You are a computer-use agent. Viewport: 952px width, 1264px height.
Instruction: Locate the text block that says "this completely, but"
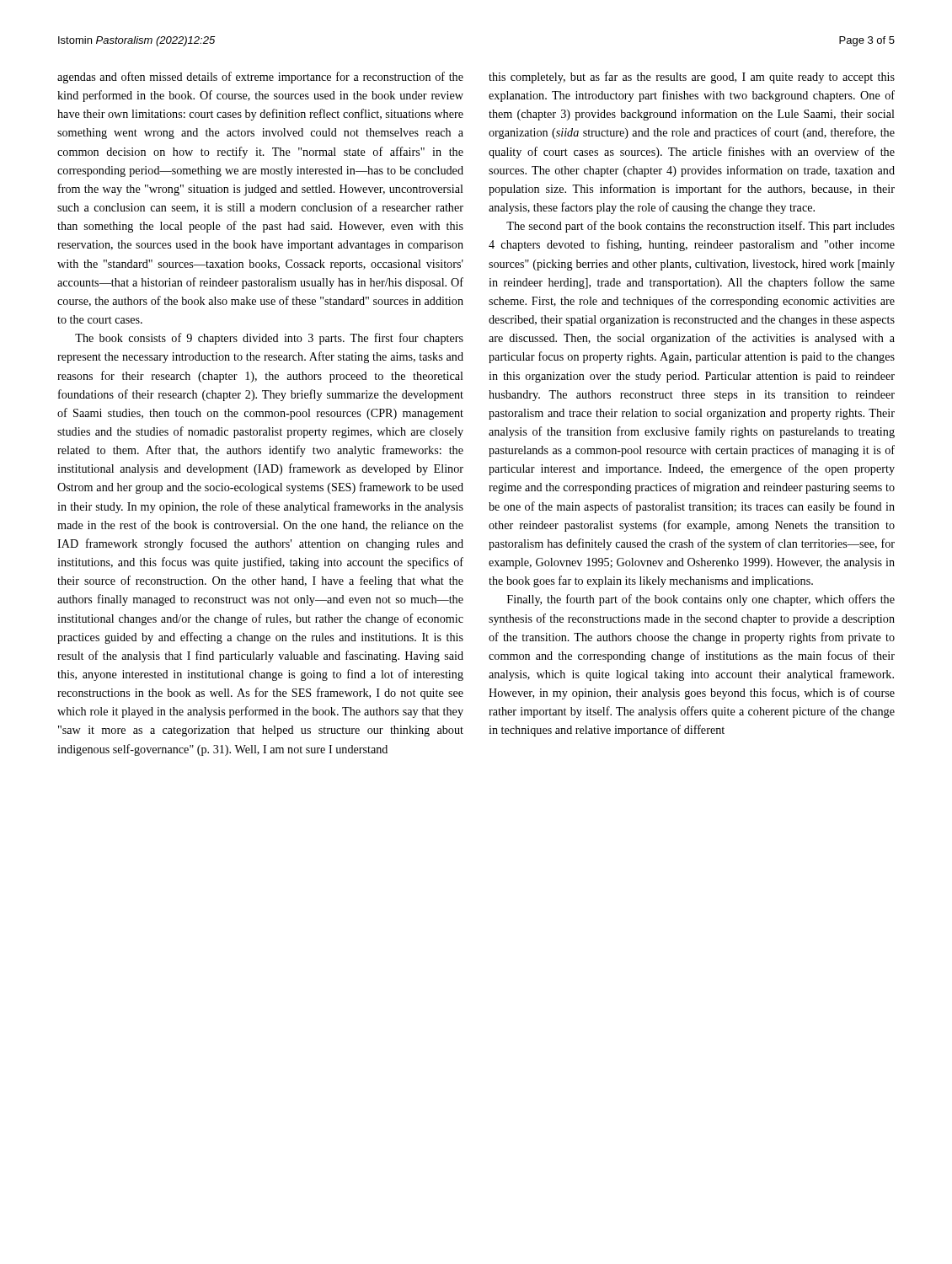(692, 403)
